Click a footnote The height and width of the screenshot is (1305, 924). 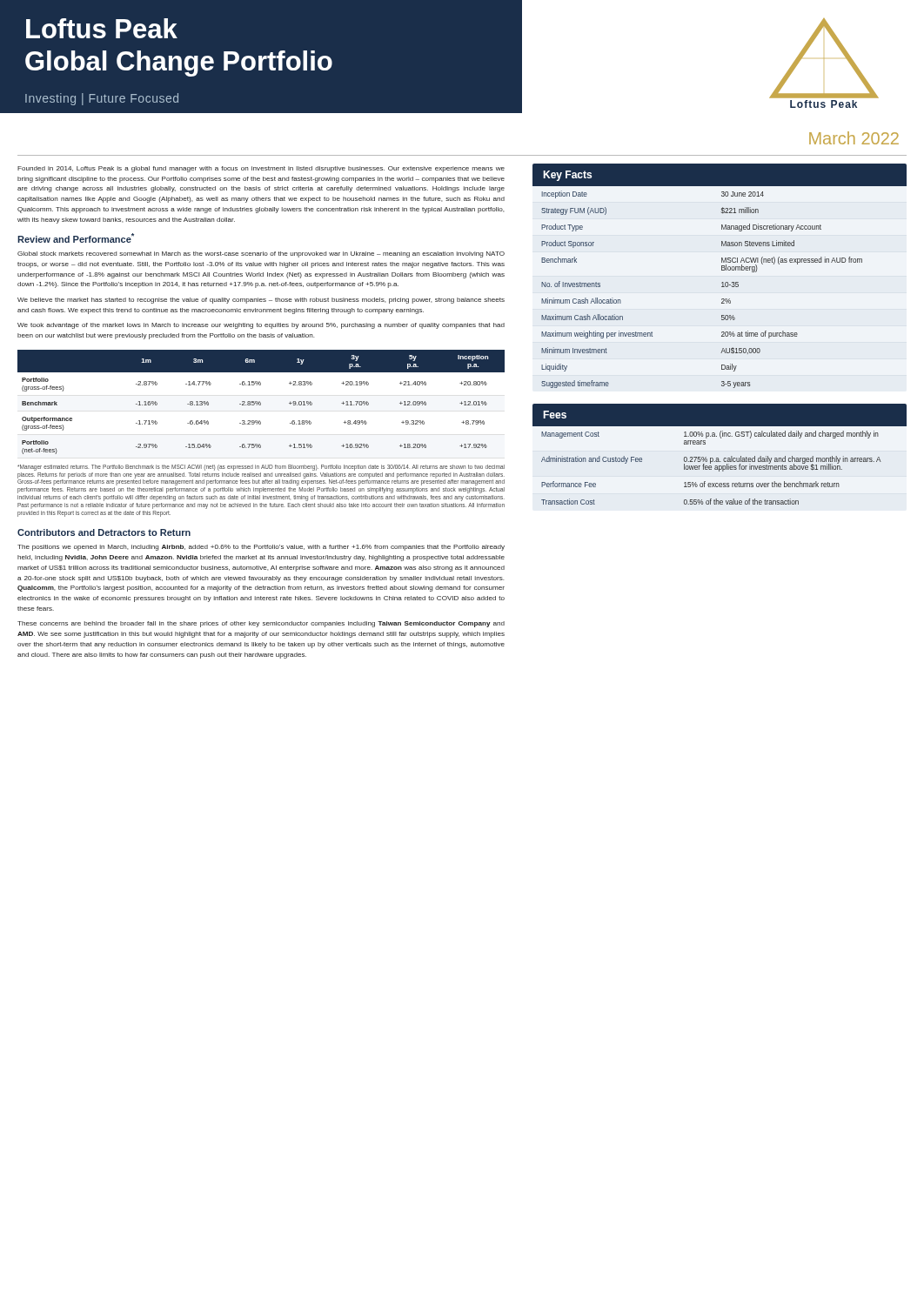261,490
